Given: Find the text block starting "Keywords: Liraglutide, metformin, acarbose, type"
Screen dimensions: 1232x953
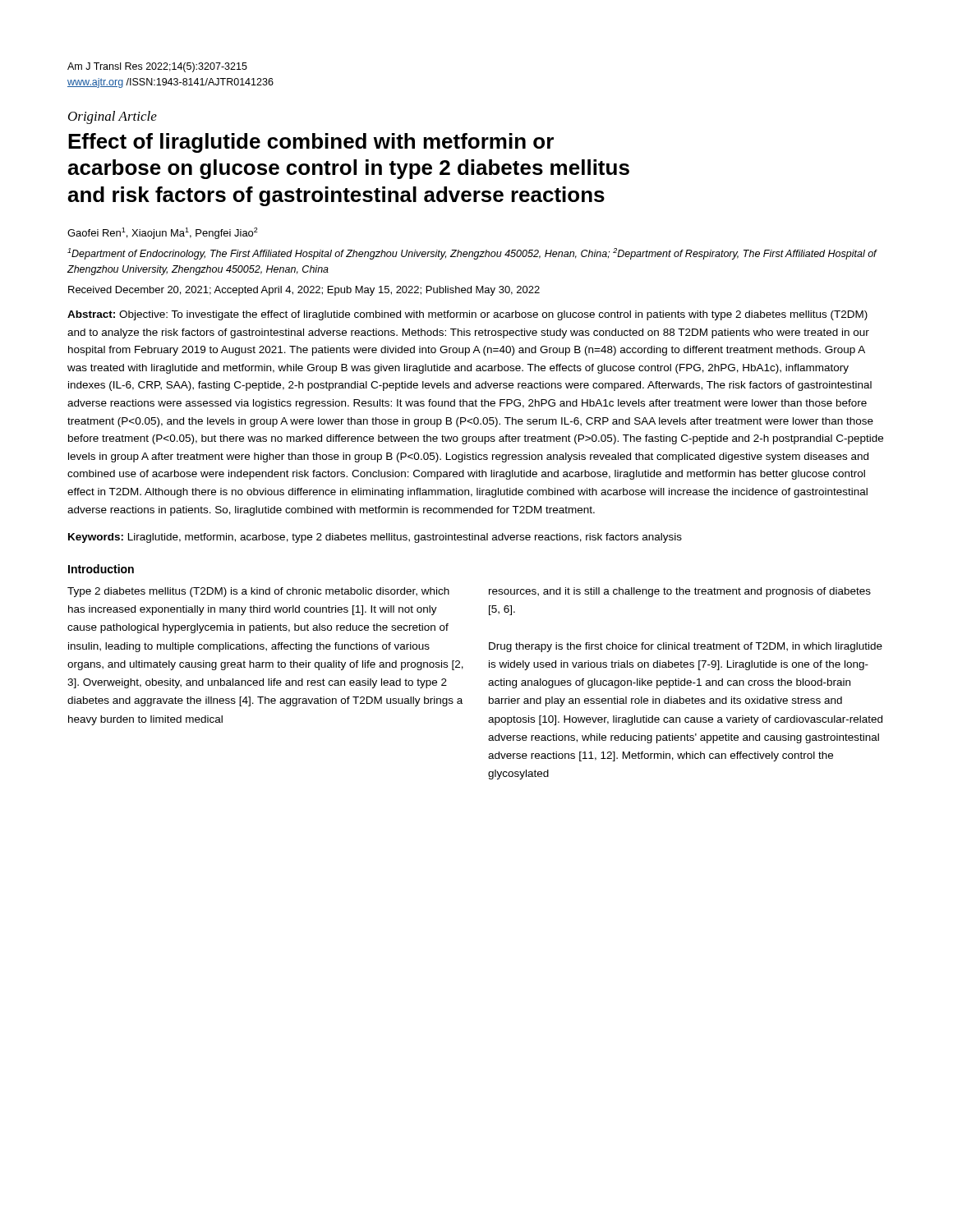Looking at the screenshot, I should [375, 537].
